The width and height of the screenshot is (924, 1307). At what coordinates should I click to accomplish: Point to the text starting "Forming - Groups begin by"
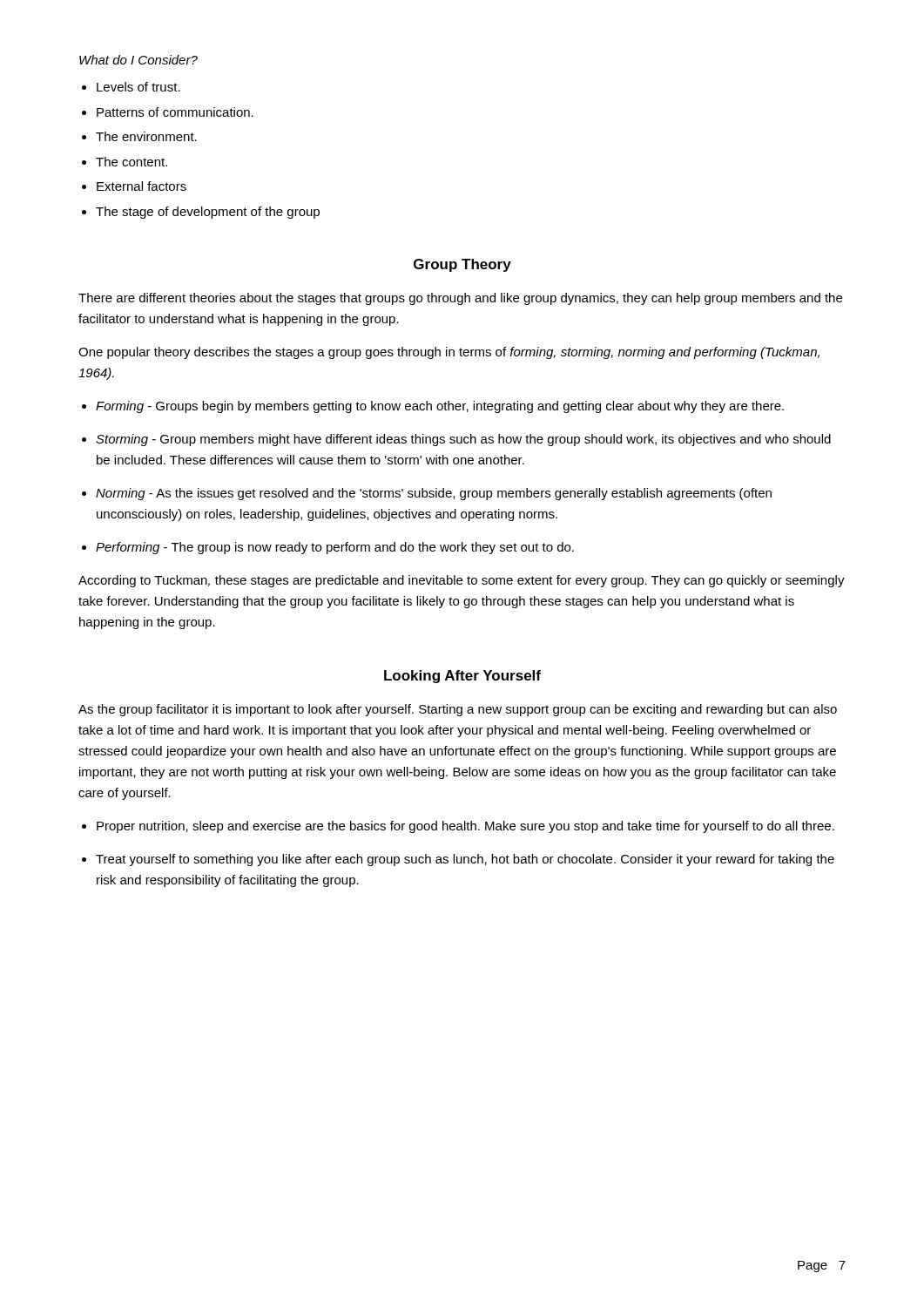(x=471, y=406)
